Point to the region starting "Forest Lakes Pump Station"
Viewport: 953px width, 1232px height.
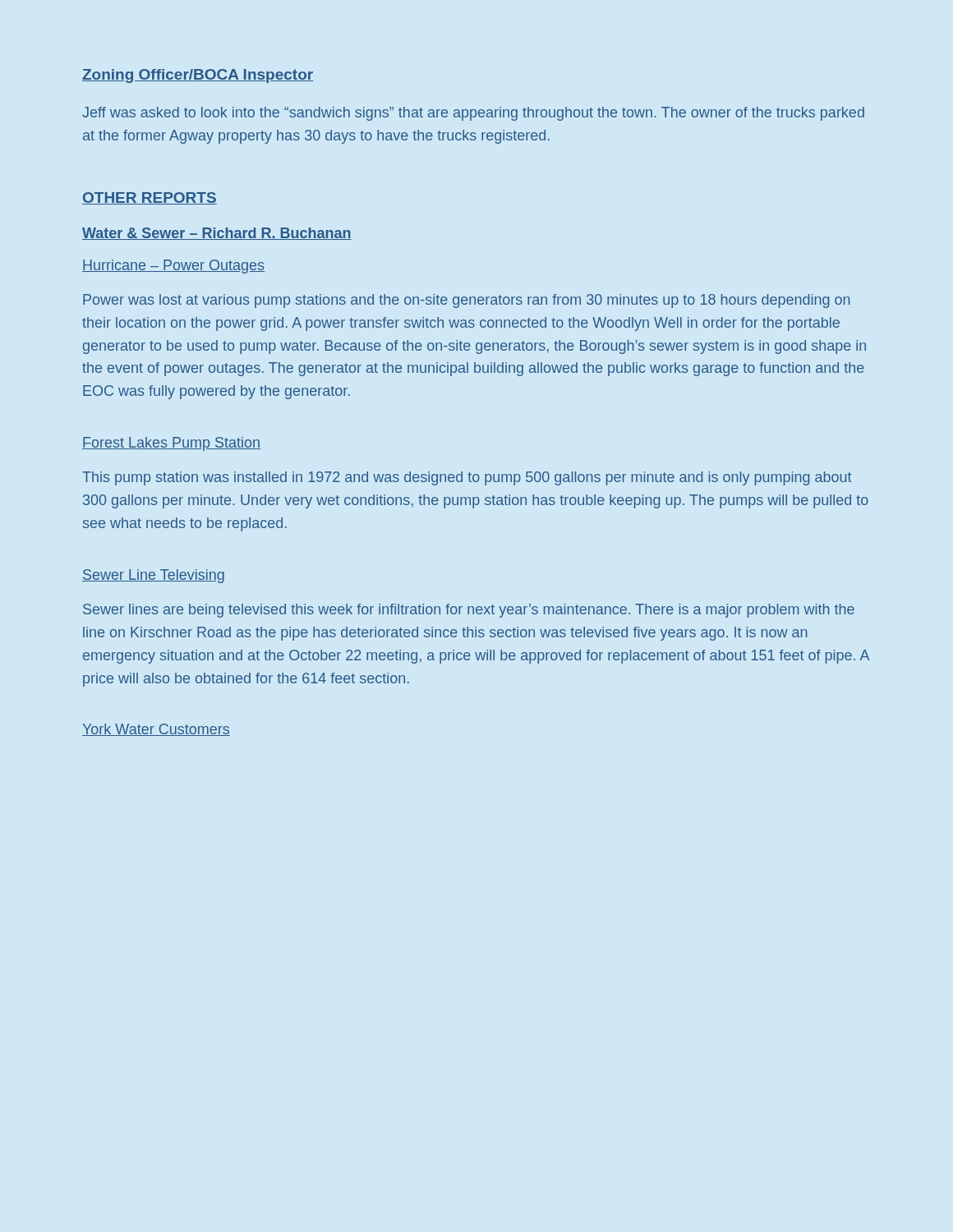[x=171, y=443]
